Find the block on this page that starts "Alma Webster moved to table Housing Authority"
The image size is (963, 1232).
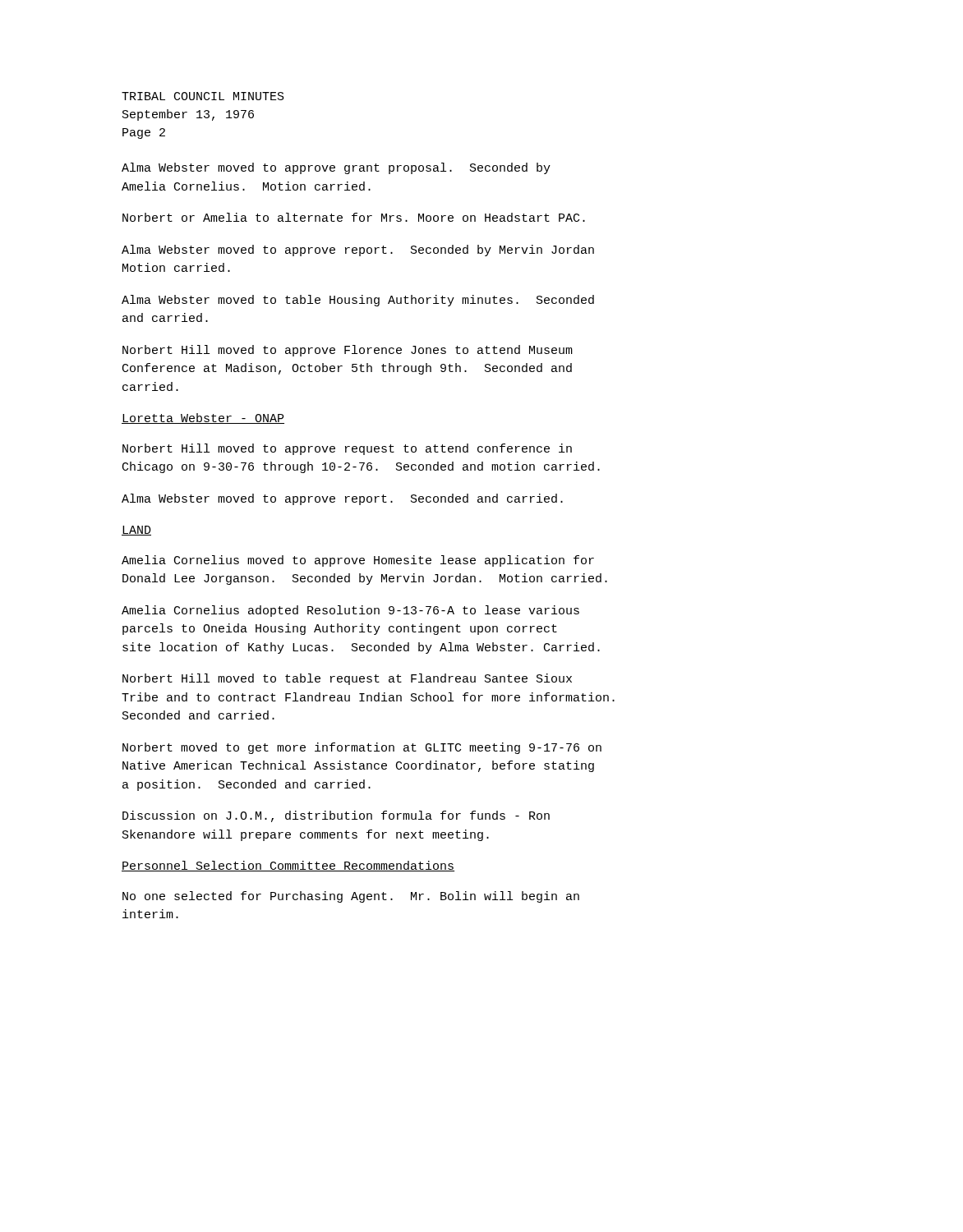point(358,310)
